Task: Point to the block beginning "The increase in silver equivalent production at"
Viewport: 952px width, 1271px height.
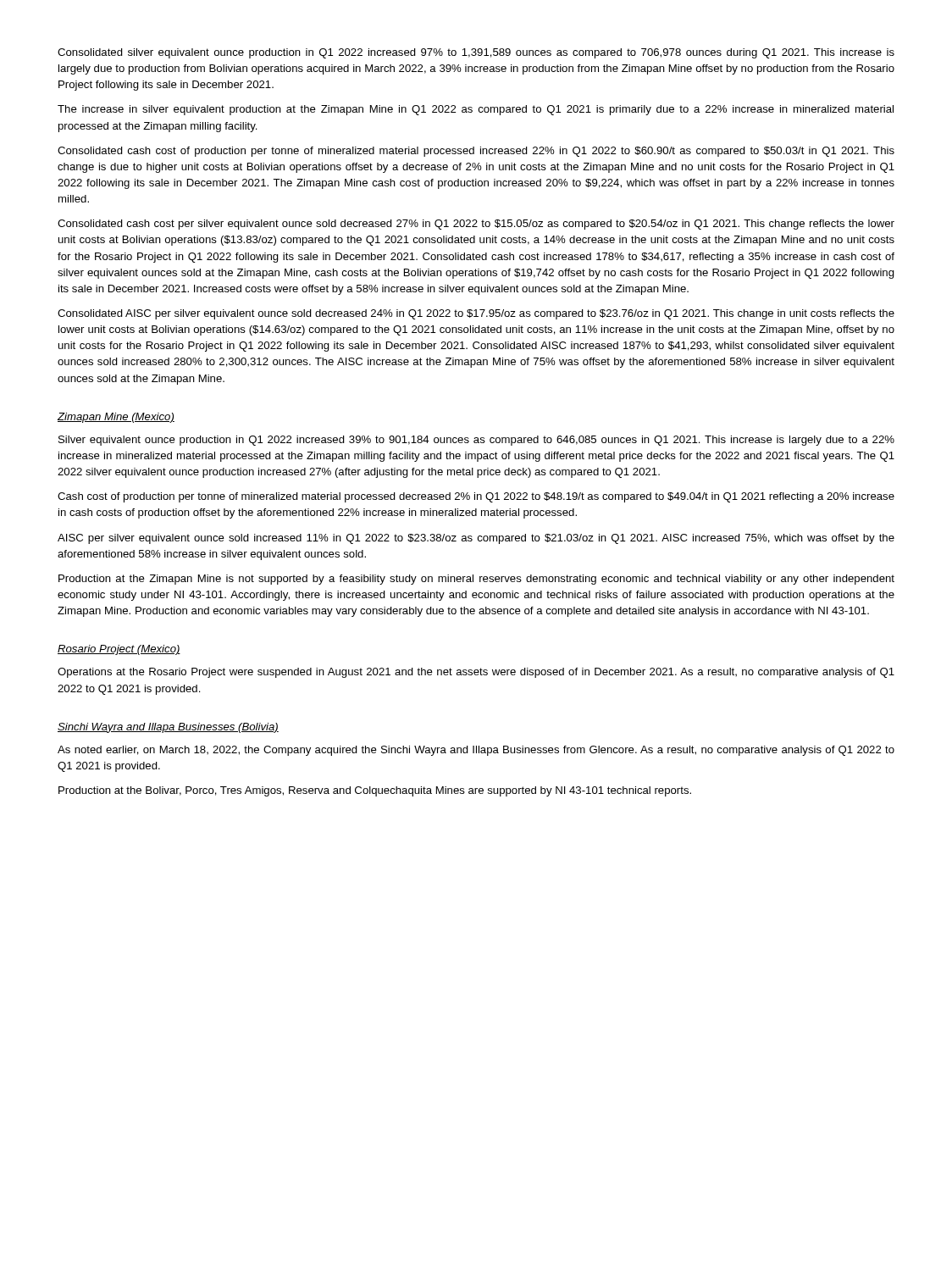Action: [476, 117]
